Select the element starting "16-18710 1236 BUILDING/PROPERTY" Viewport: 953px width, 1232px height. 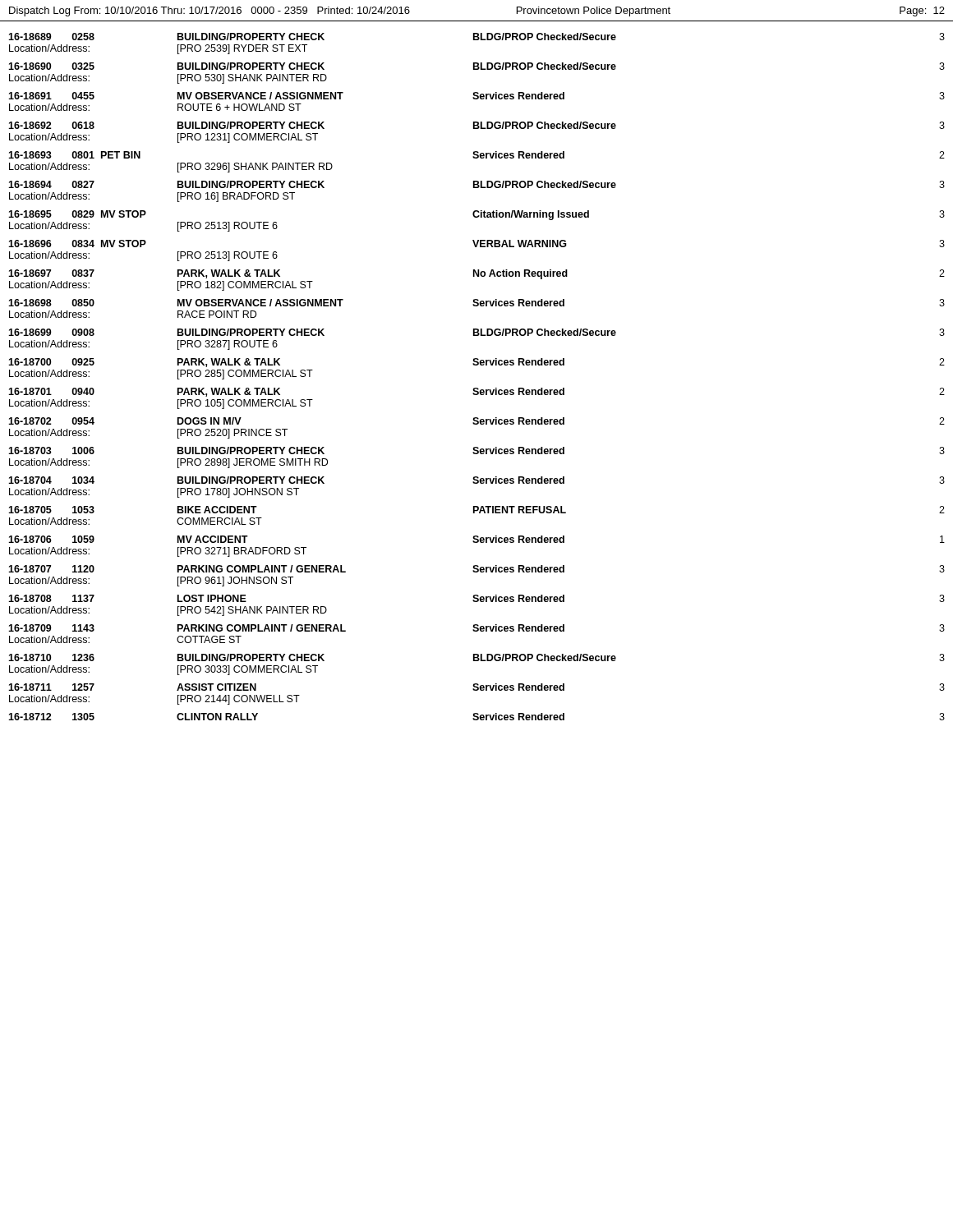click(476, 665)
